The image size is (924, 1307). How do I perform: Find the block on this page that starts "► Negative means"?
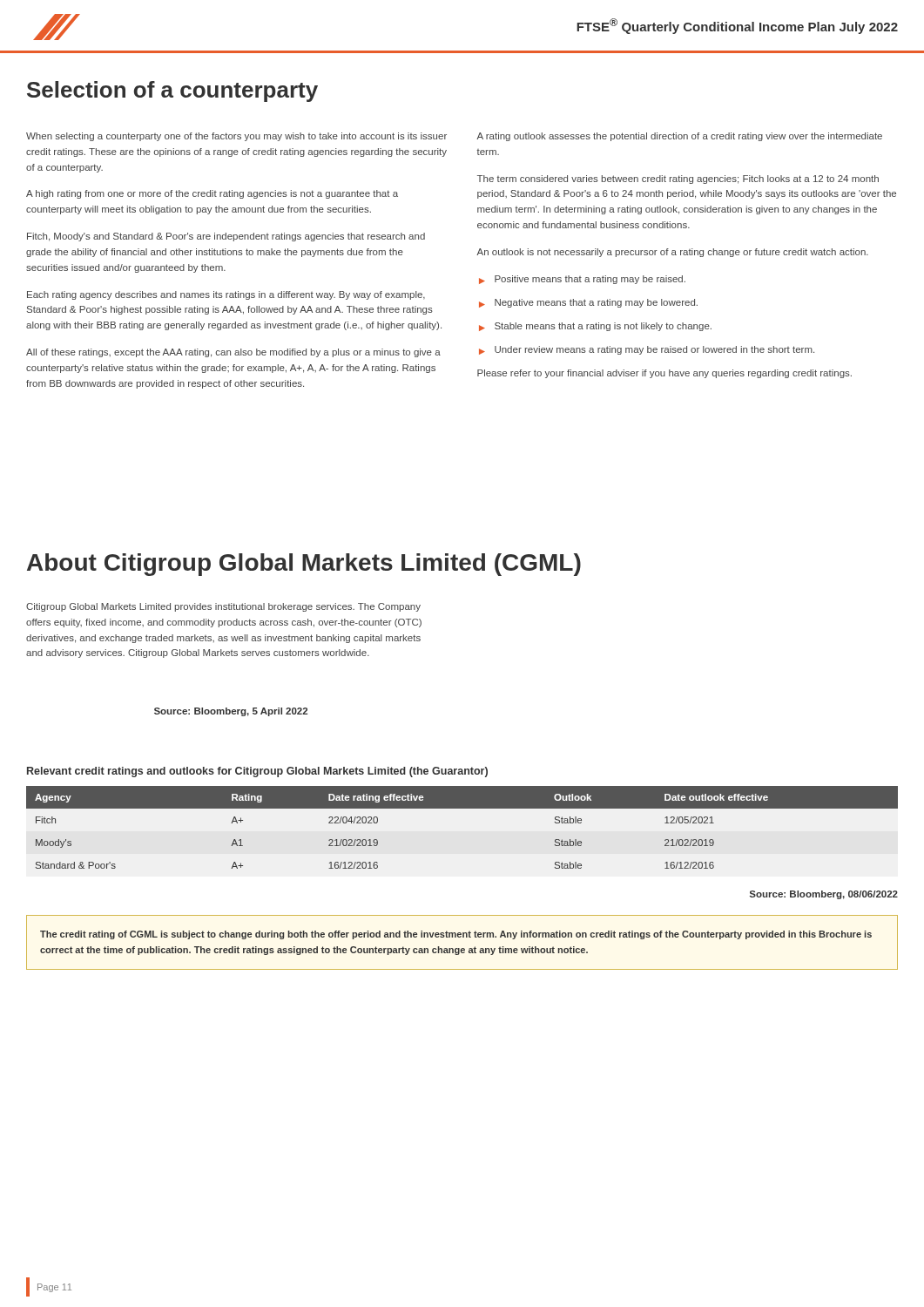(x=588, y=303)
